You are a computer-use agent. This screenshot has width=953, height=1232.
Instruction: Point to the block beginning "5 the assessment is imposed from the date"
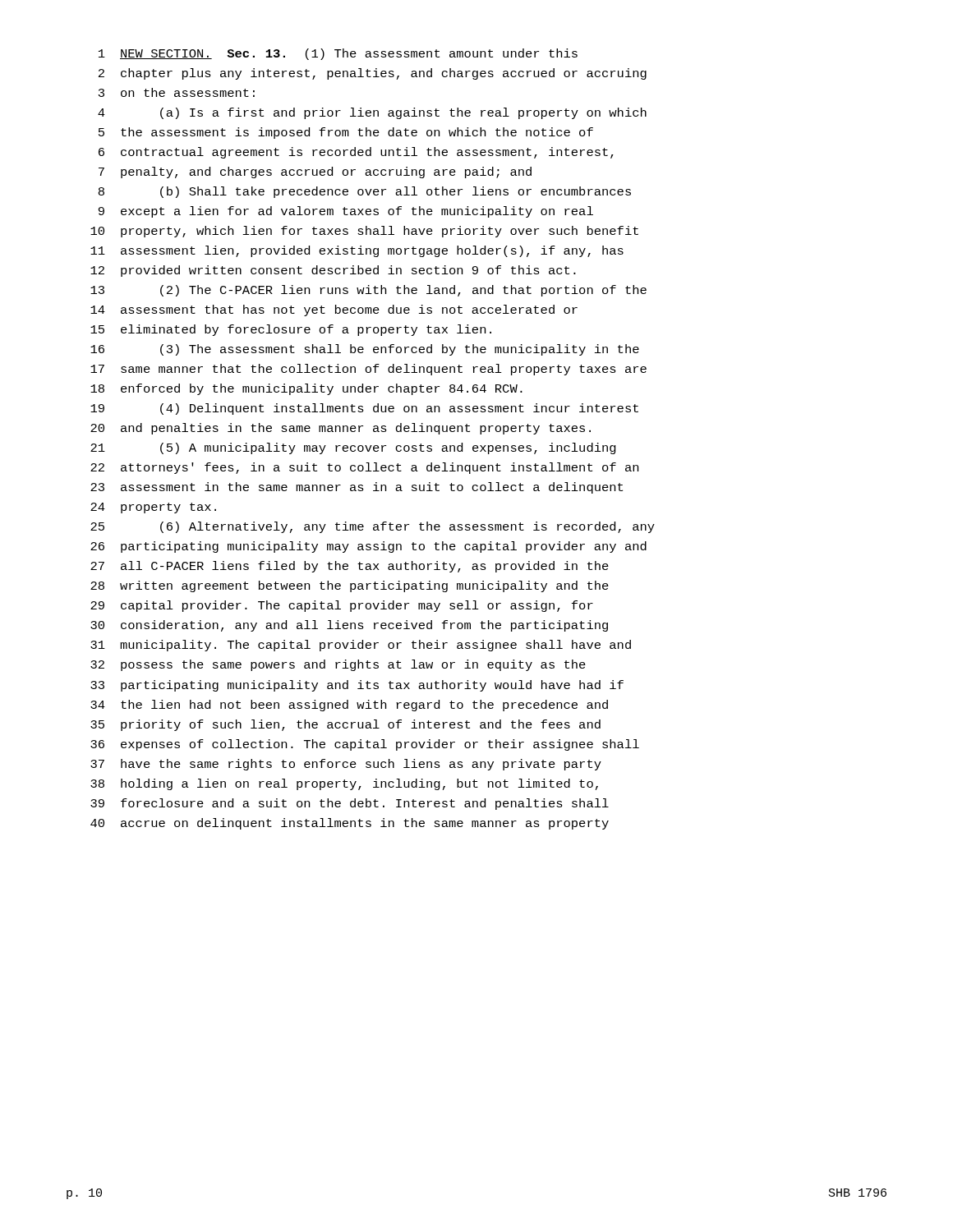coord(476,133)
